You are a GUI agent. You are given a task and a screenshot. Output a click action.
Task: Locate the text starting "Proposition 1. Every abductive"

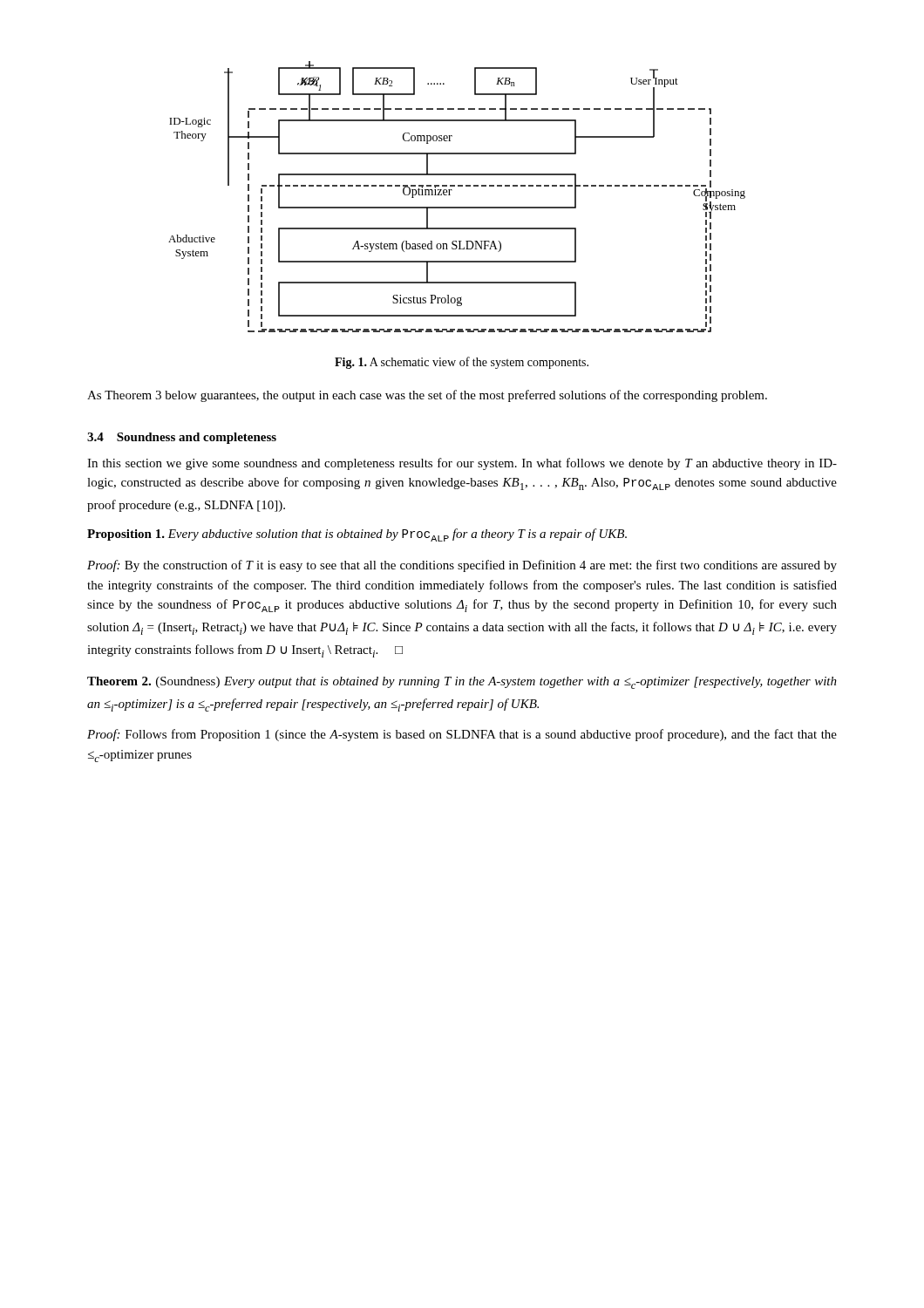(357, 536)
